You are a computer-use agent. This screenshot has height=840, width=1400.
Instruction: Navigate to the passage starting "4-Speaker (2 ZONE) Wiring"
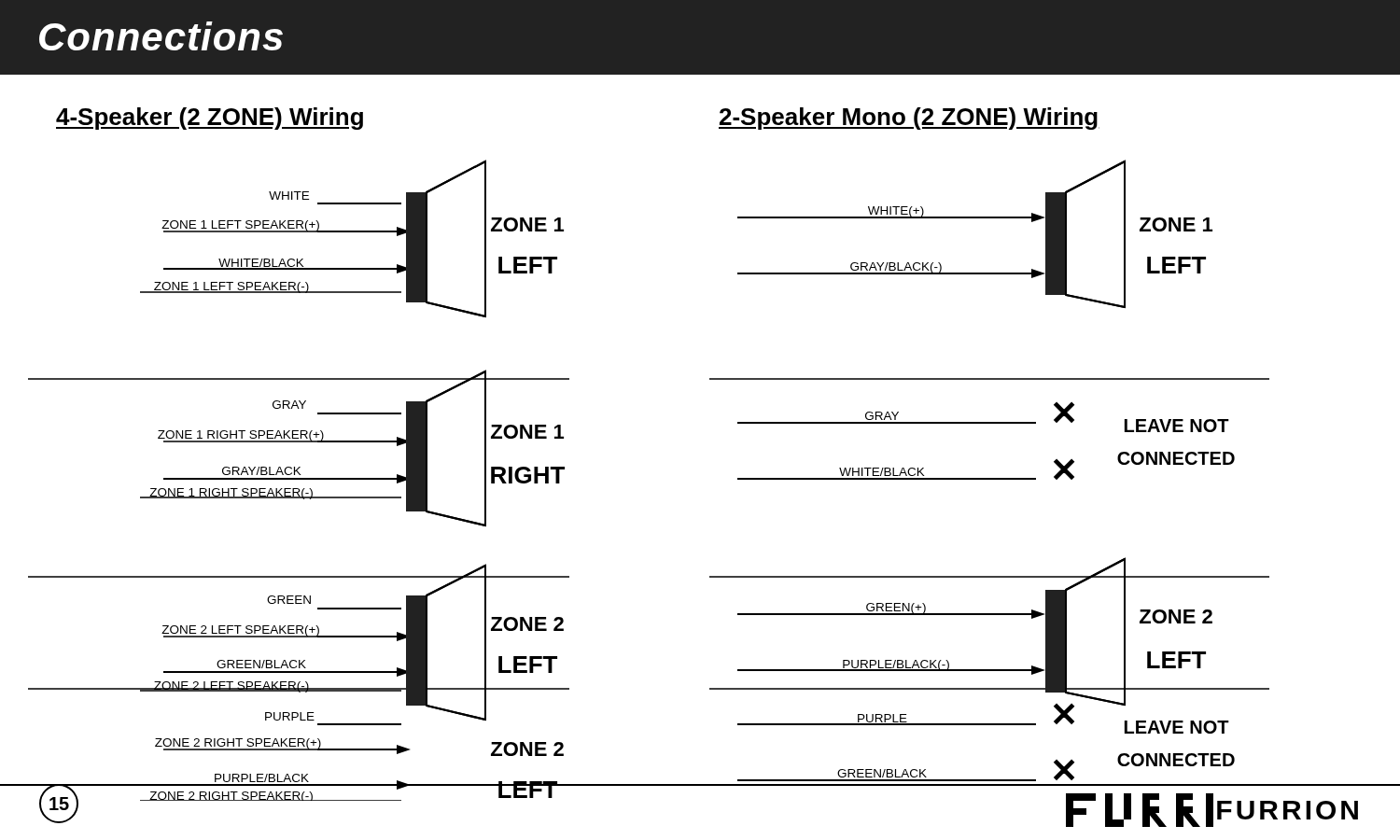[x=210, y=117]
